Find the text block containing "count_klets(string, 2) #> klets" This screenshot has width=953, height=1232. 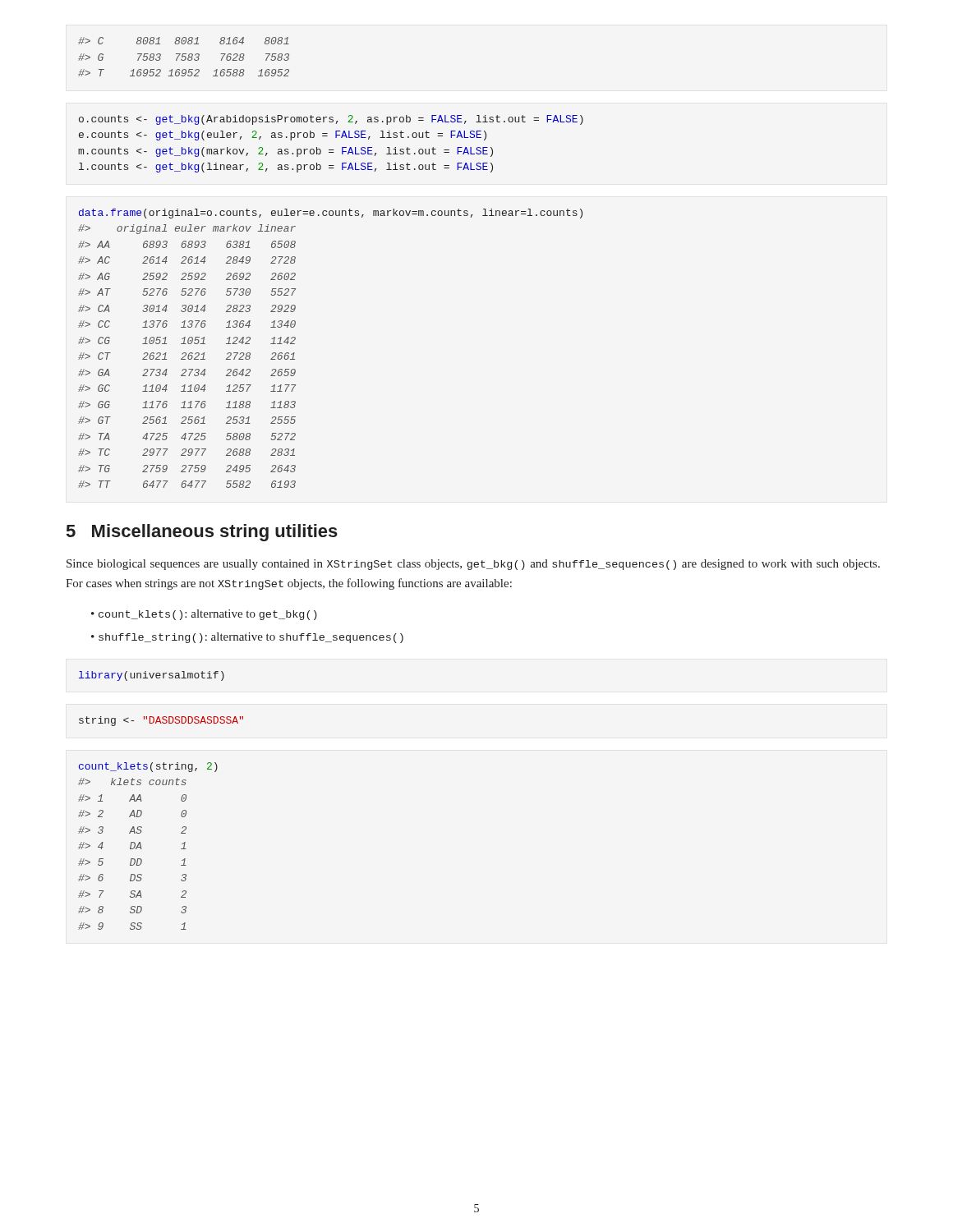click(148, 767)
